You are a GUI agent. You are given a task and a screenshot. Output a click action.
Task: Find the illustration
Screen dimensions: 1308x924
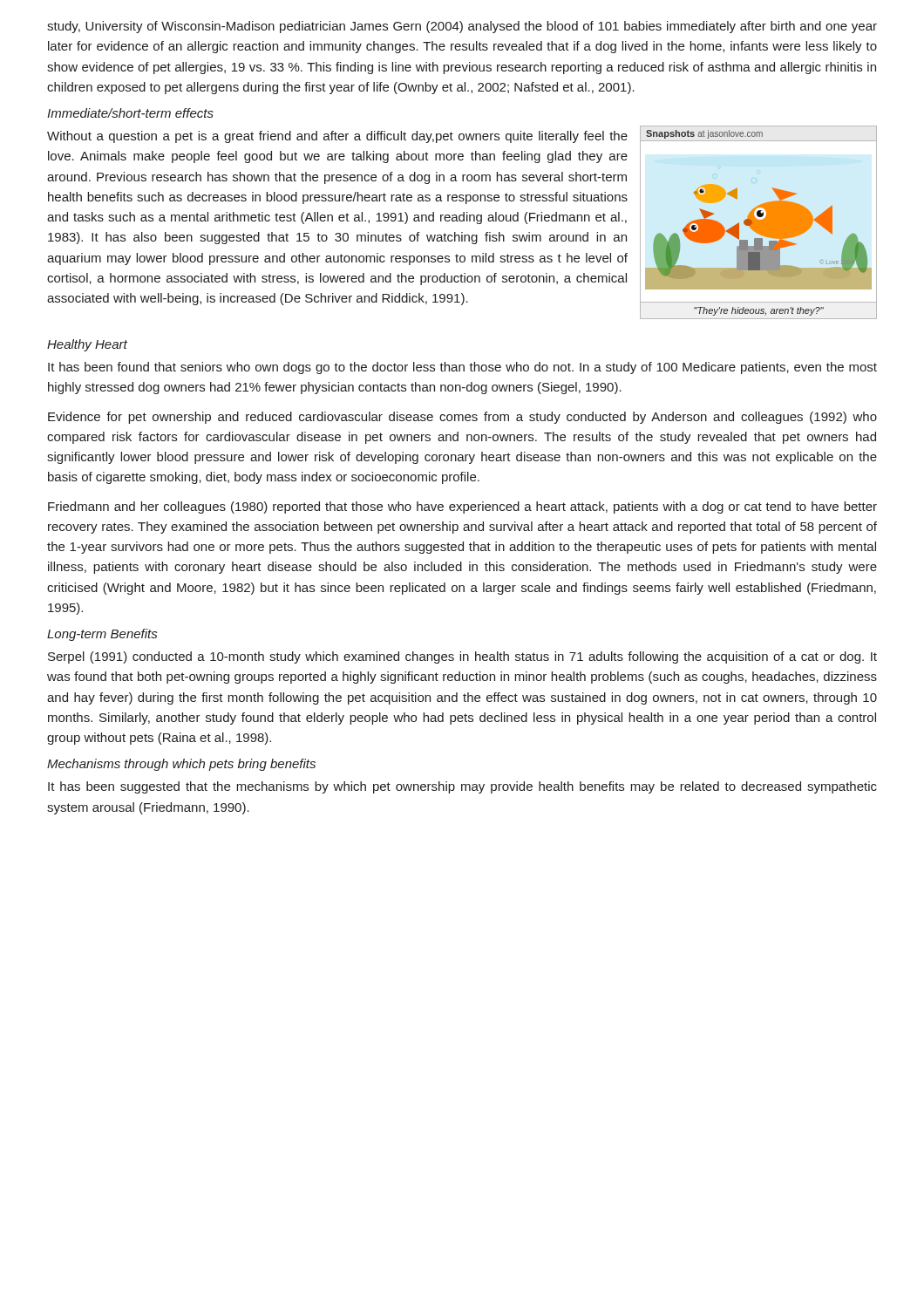click(758, 222)
